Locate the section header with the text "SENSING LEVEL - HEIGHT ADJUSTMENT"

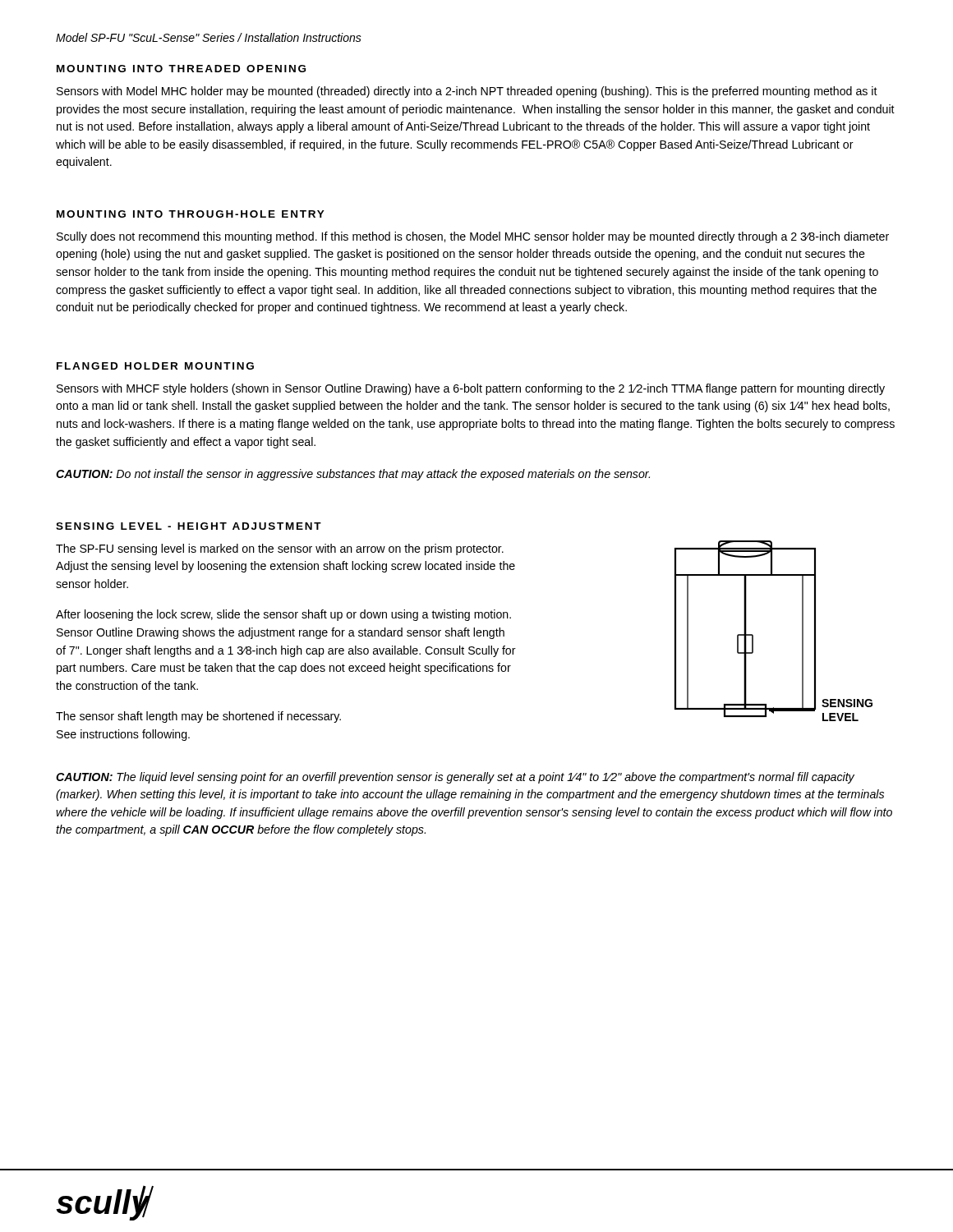pos(189,526)
